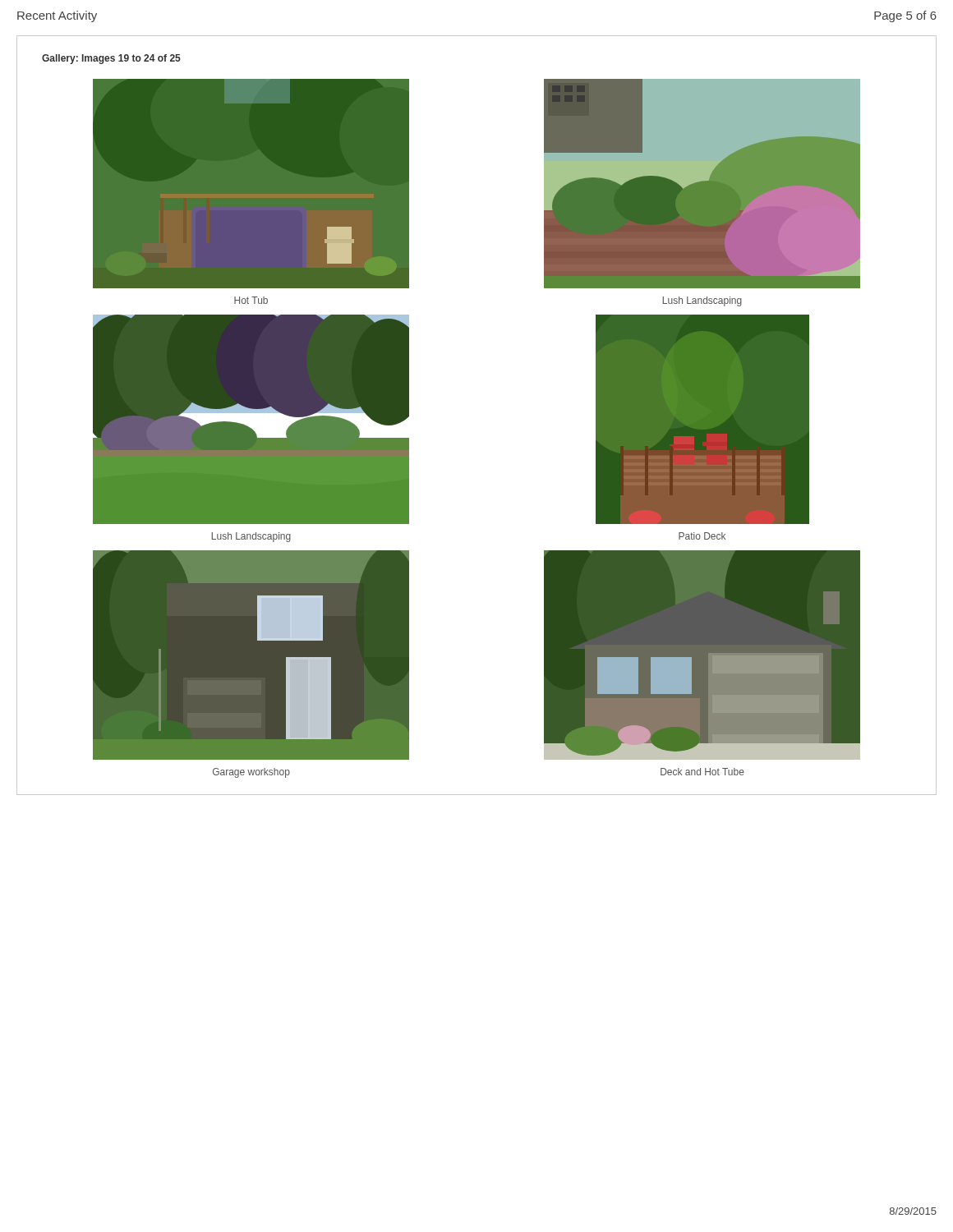Point to "Deck and Hot Tube"
Screen dimensions: 1232x953
(x=702, y=772)
